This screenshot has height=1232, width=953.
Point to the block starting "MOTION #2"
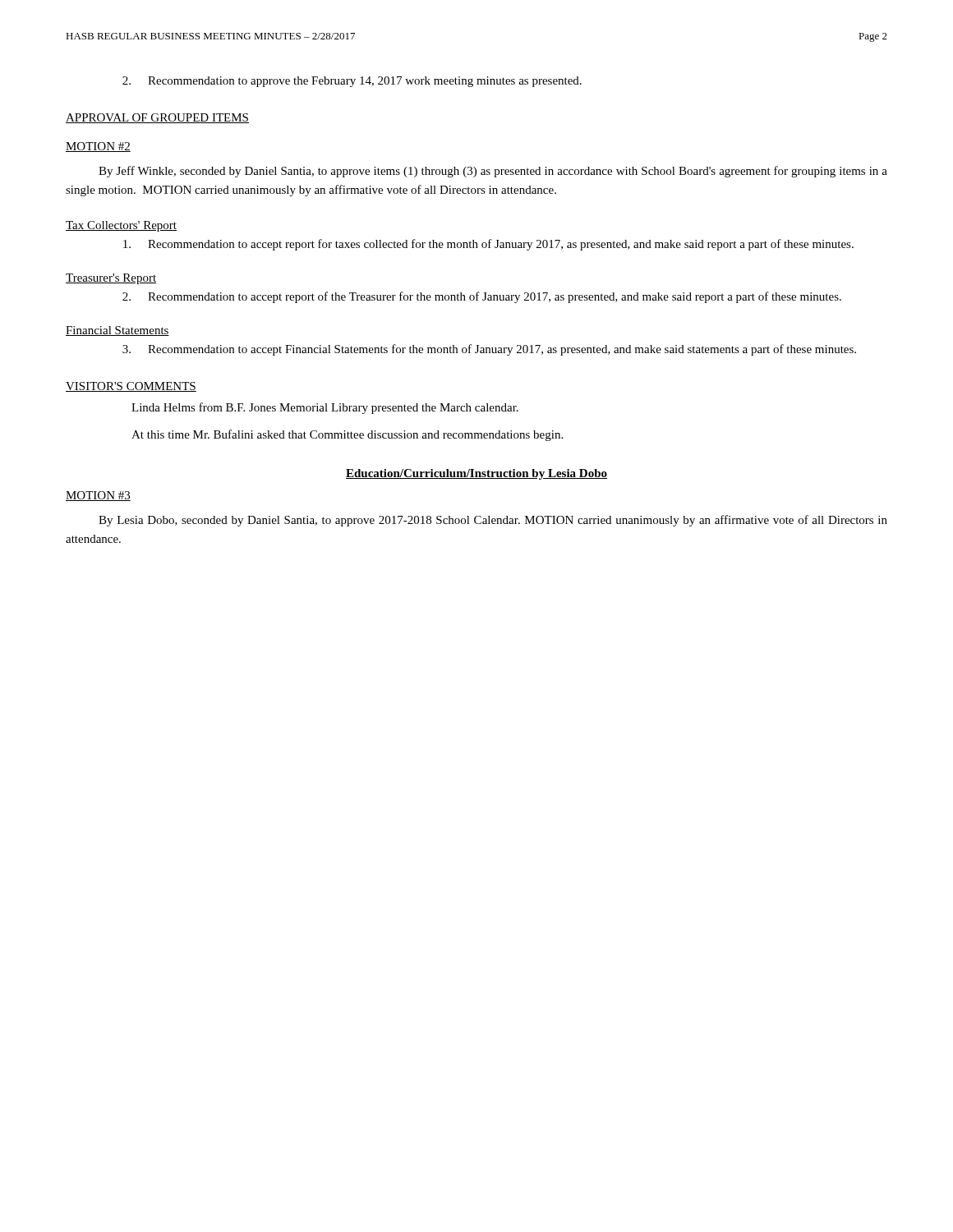pyautogui.click(x=98, y=146)
